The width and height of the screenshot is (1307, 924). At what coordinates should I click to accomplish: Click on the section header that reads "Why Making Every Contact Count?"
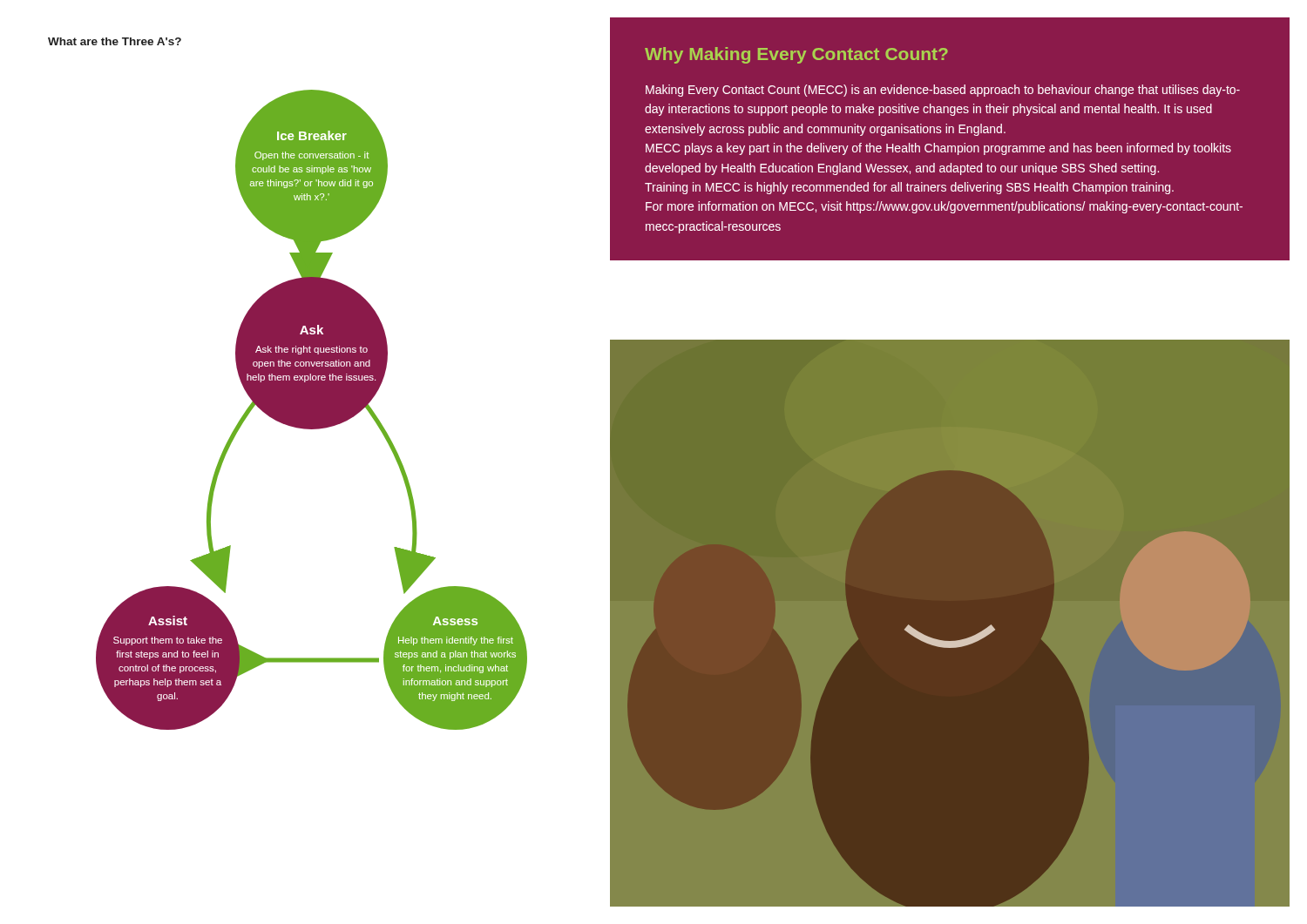tap(797, 54)
